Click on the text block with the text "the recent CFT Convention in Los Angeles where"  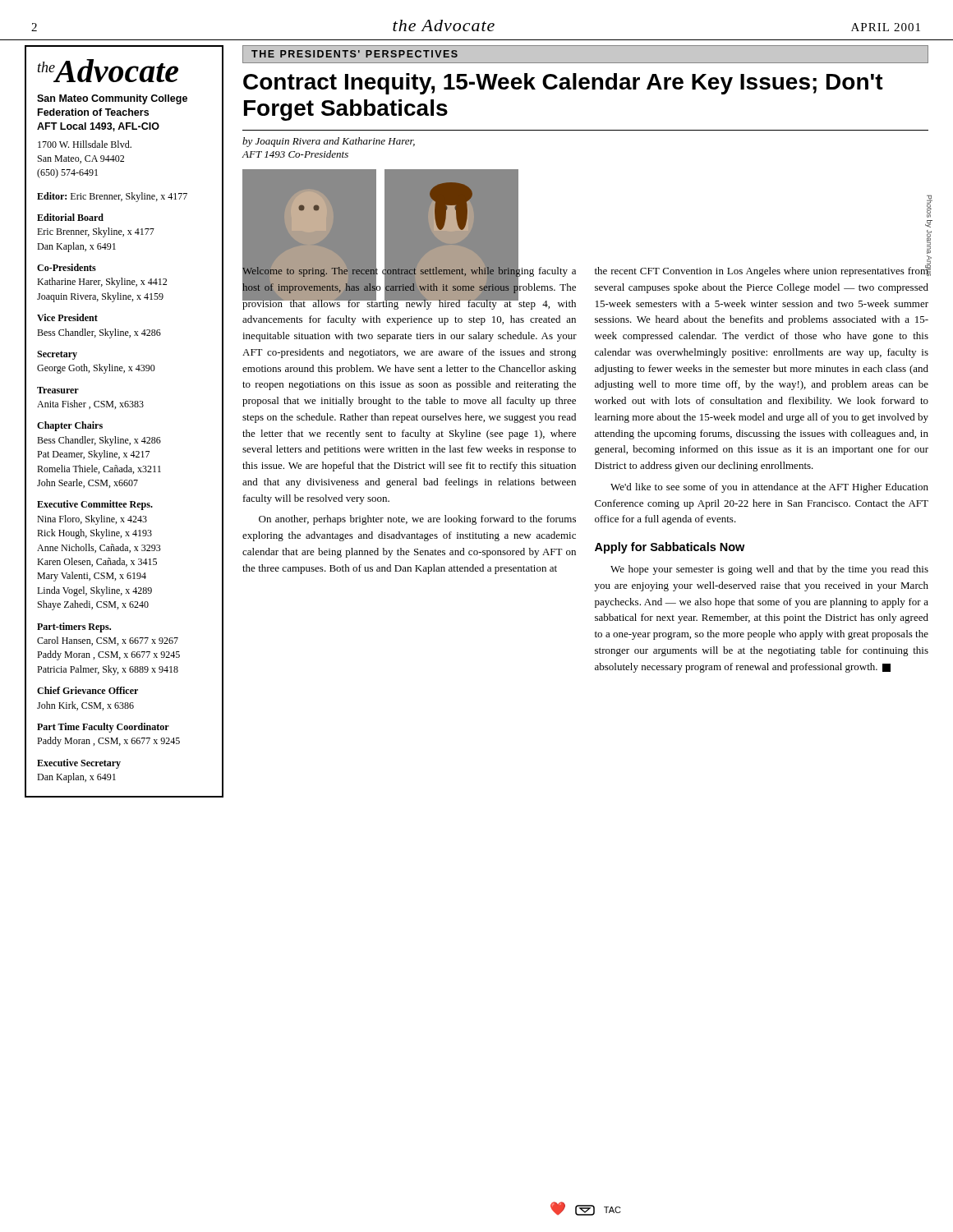761,395
